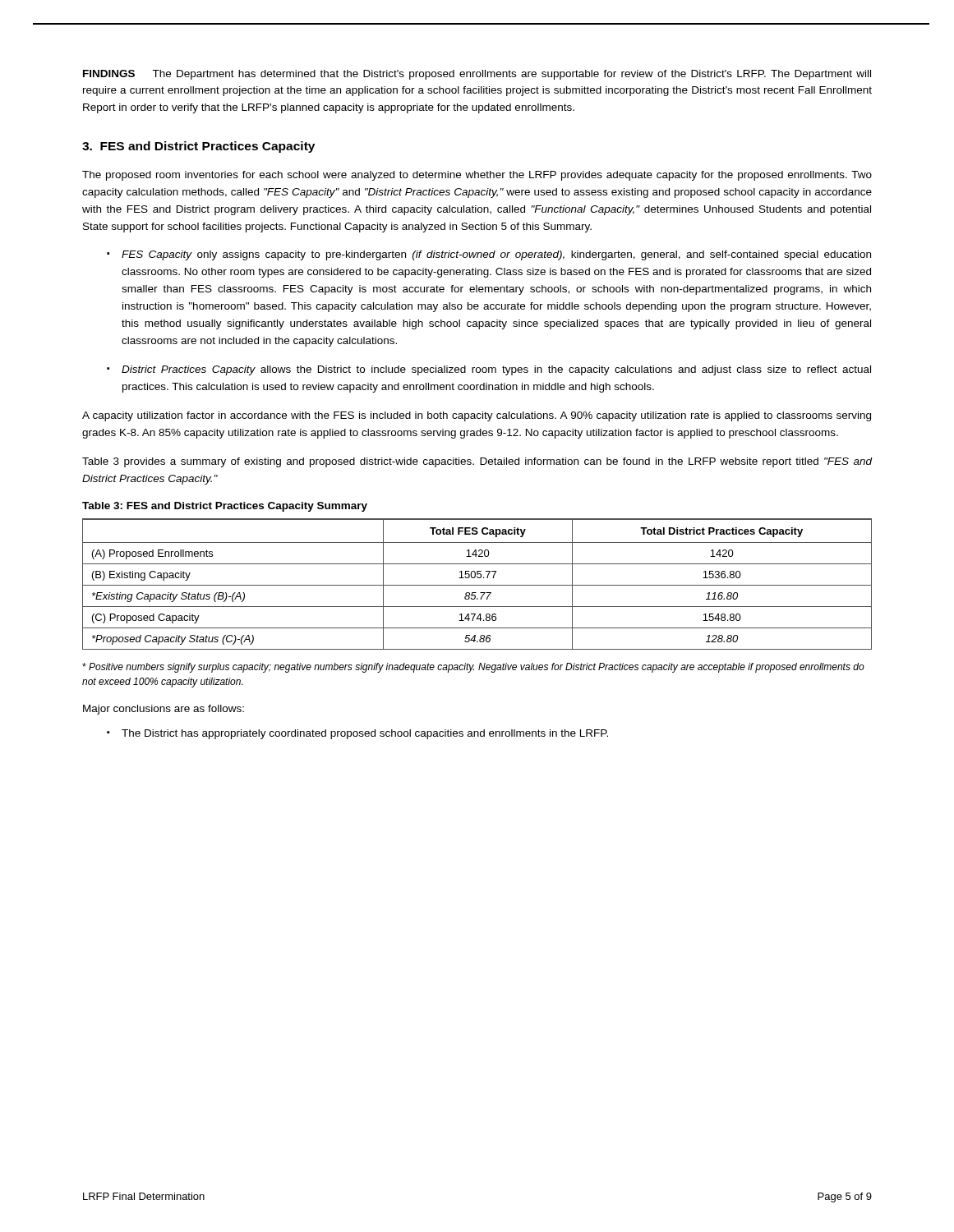Find a footnote

coord(473,674)
